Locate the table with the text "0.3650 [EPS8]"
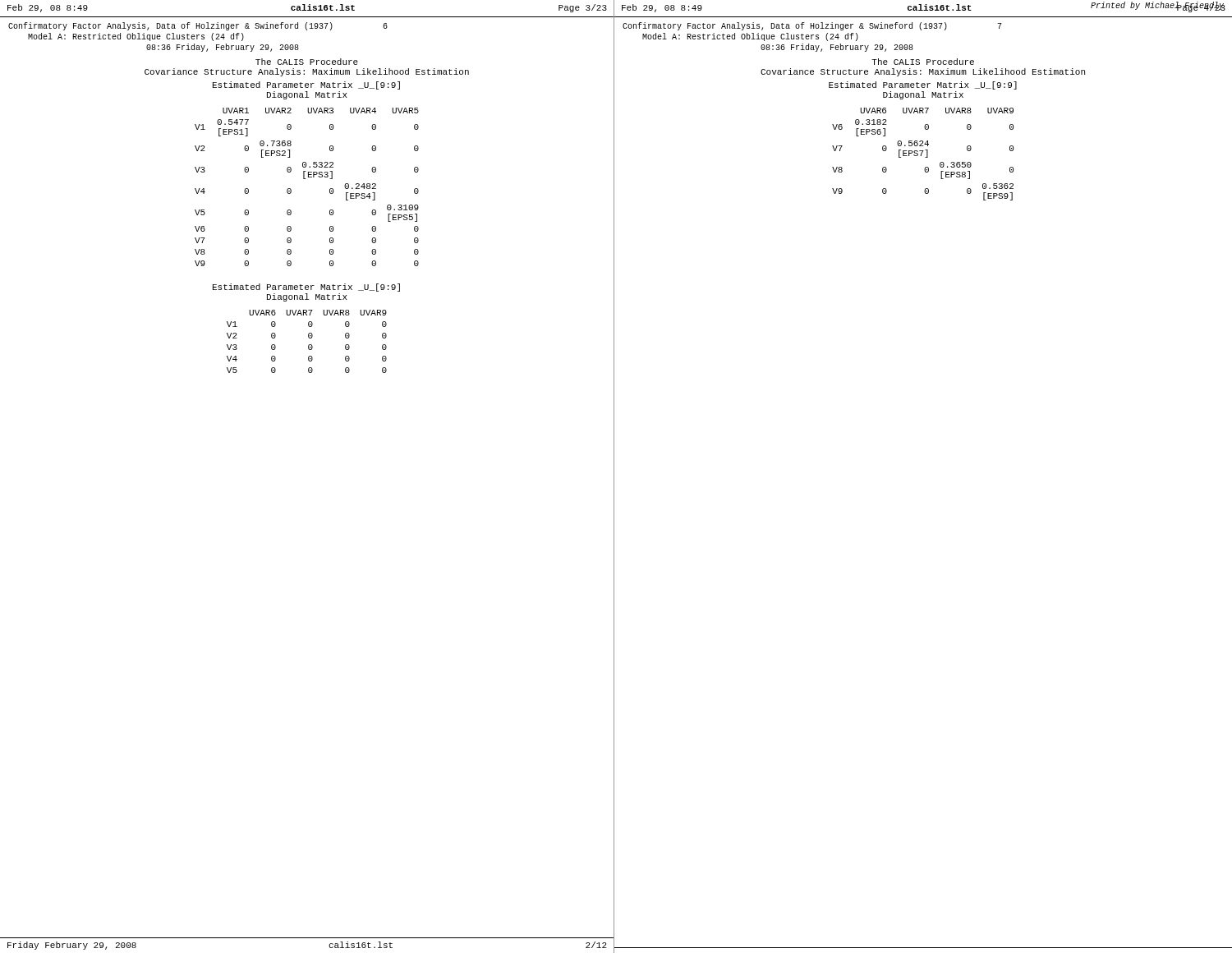1232x953 pixels. [x=923, y=154]
